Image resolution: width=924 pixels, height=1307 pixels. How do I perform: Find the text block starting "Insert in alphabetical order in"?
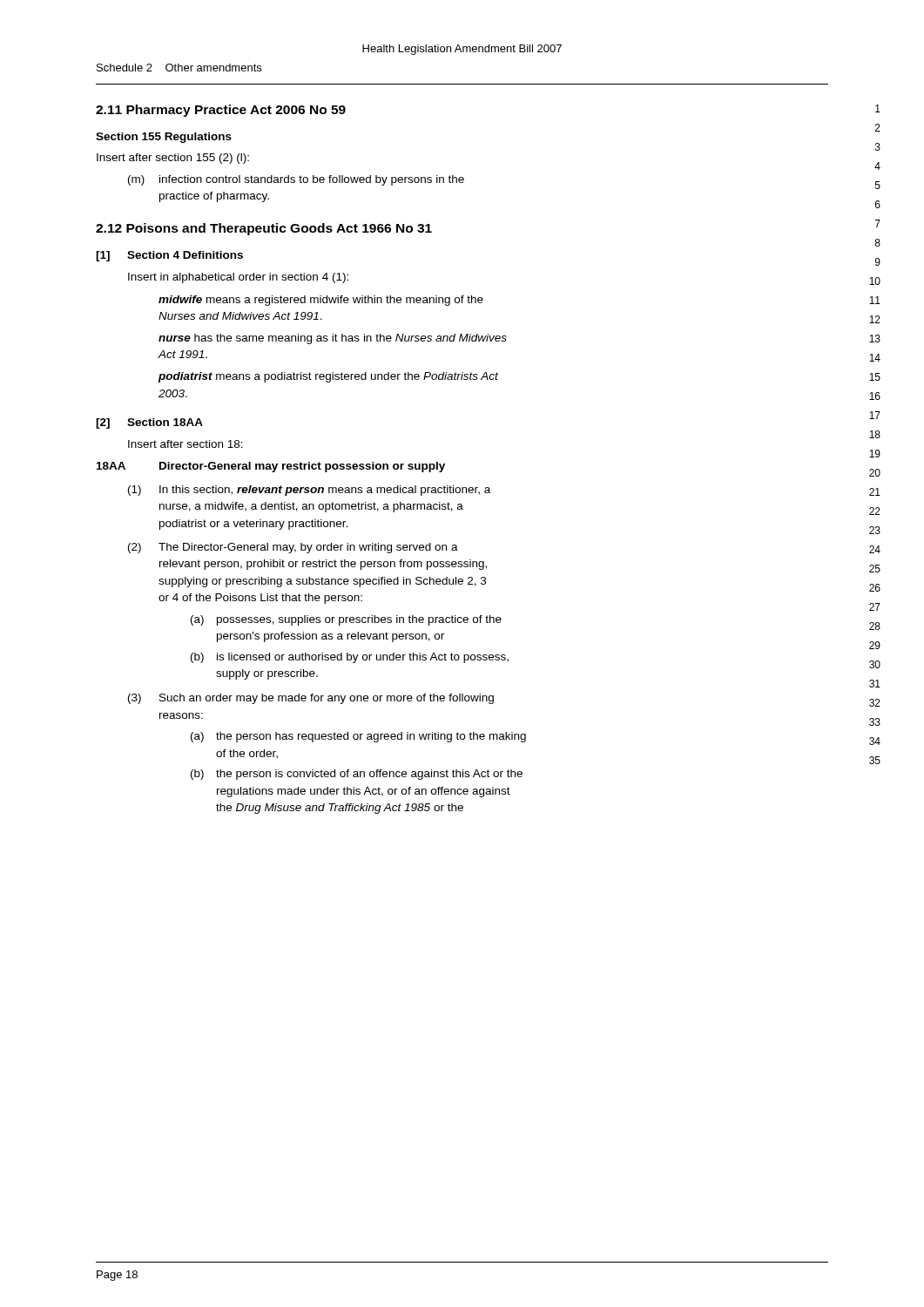click(238, 277)
